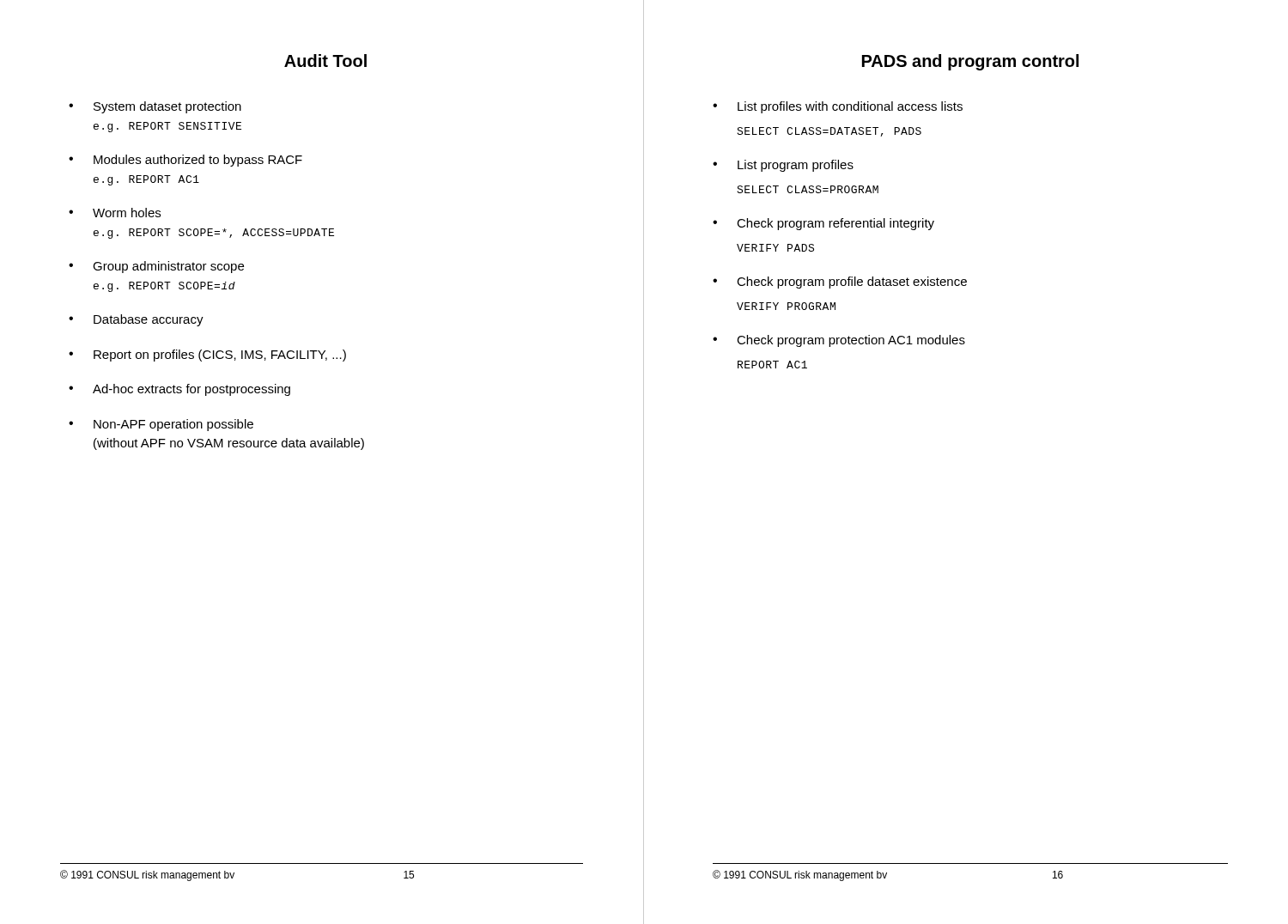Select the block starting "• List profiles"
This screenshot has height=924, width=1288.
(838, 119)
